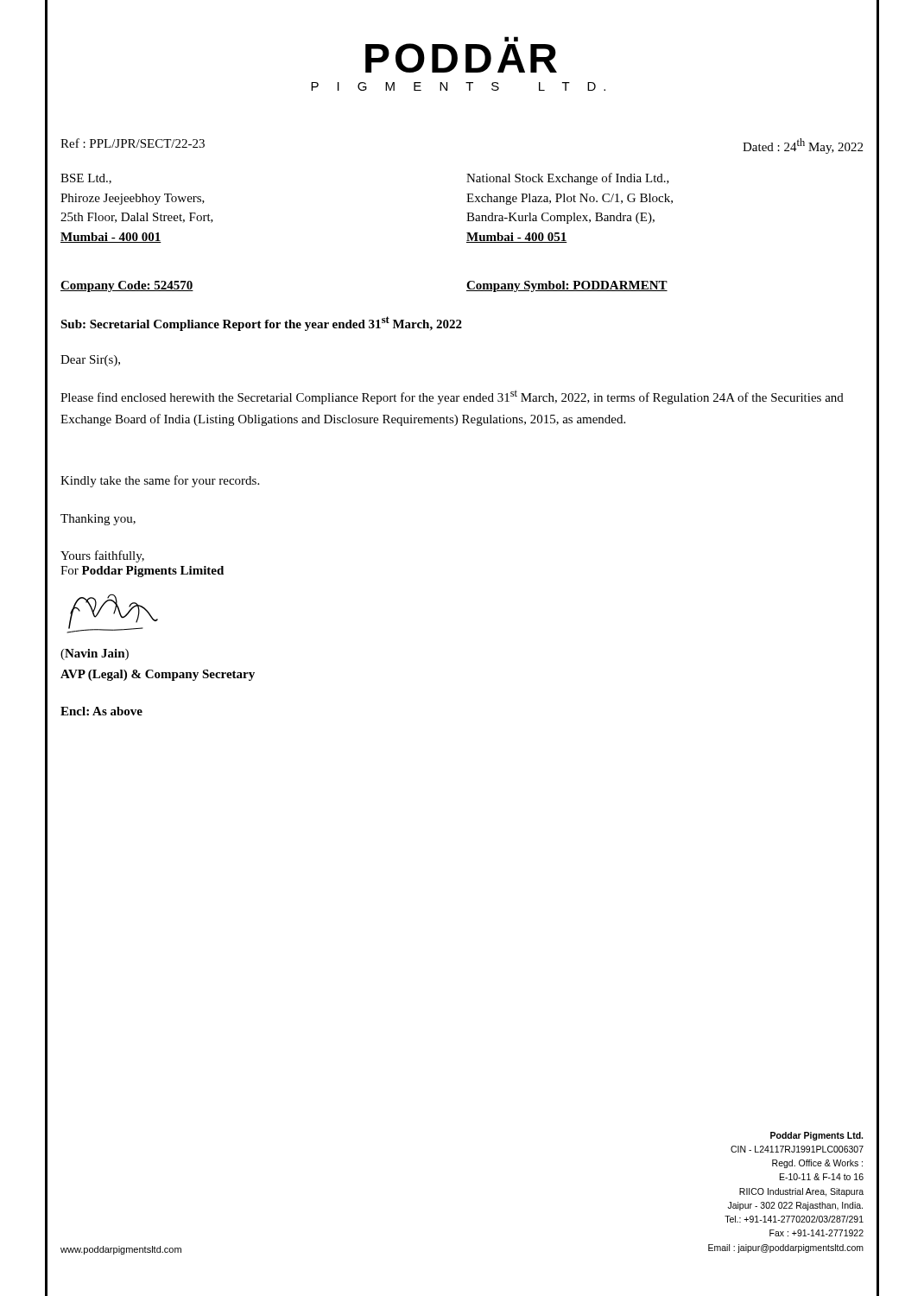Locate the block starting "Thanking you,"

[98, 518]
